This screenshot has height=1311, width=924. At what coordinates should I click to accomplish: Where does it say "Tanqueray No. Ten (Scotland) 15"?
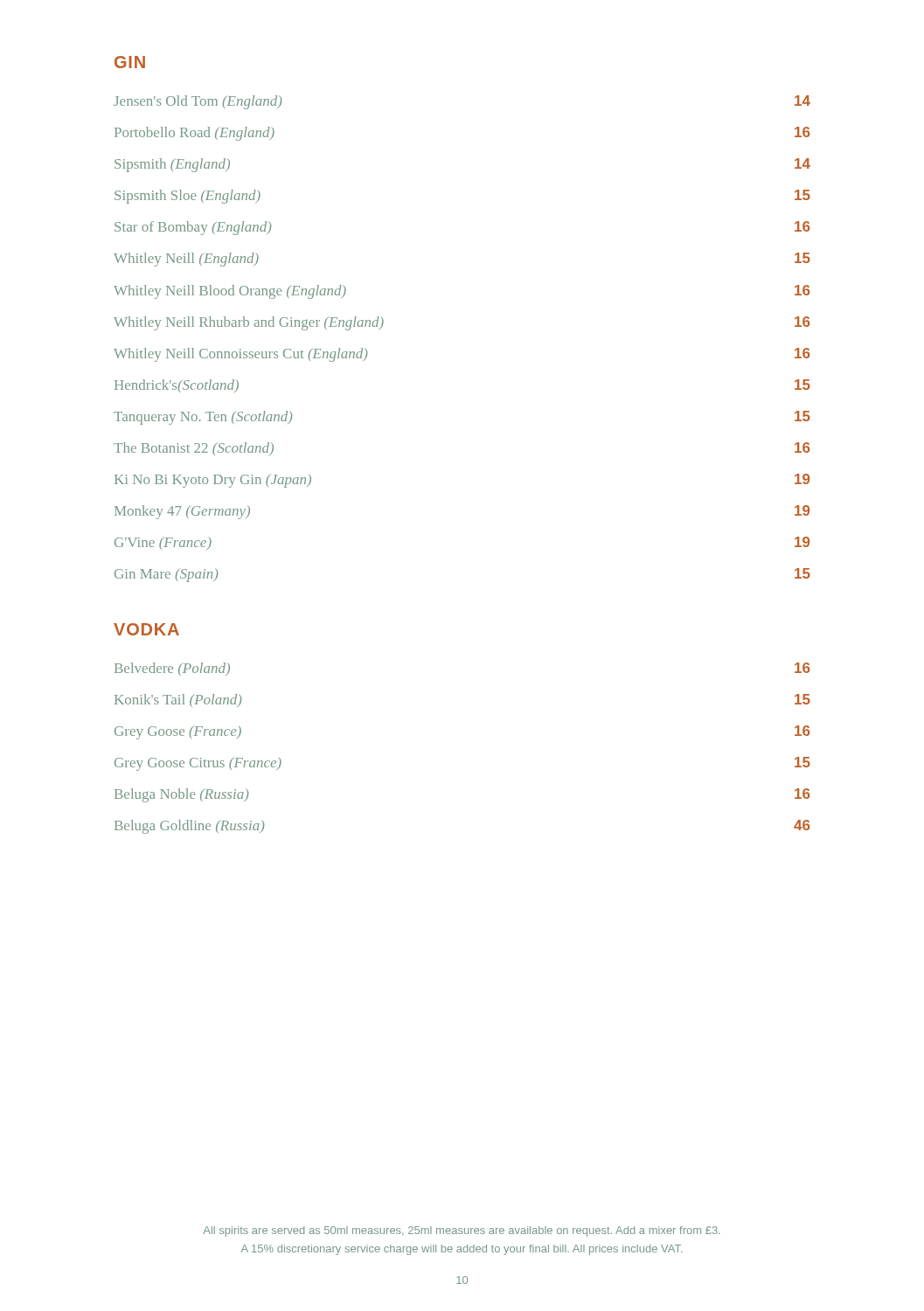[196, 417]
